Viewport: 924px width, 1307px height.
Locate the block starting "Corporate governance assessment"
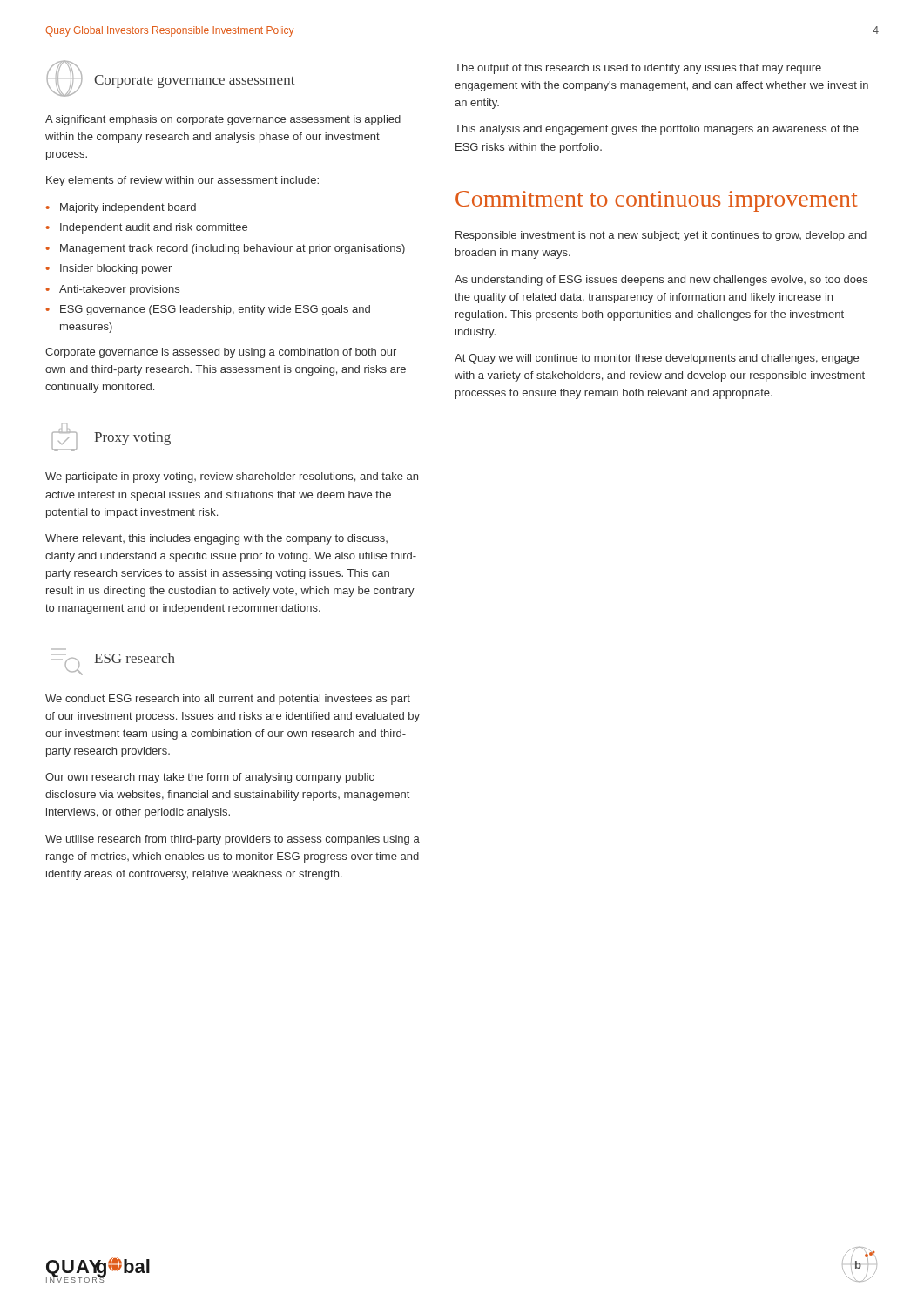pos(194,79)
